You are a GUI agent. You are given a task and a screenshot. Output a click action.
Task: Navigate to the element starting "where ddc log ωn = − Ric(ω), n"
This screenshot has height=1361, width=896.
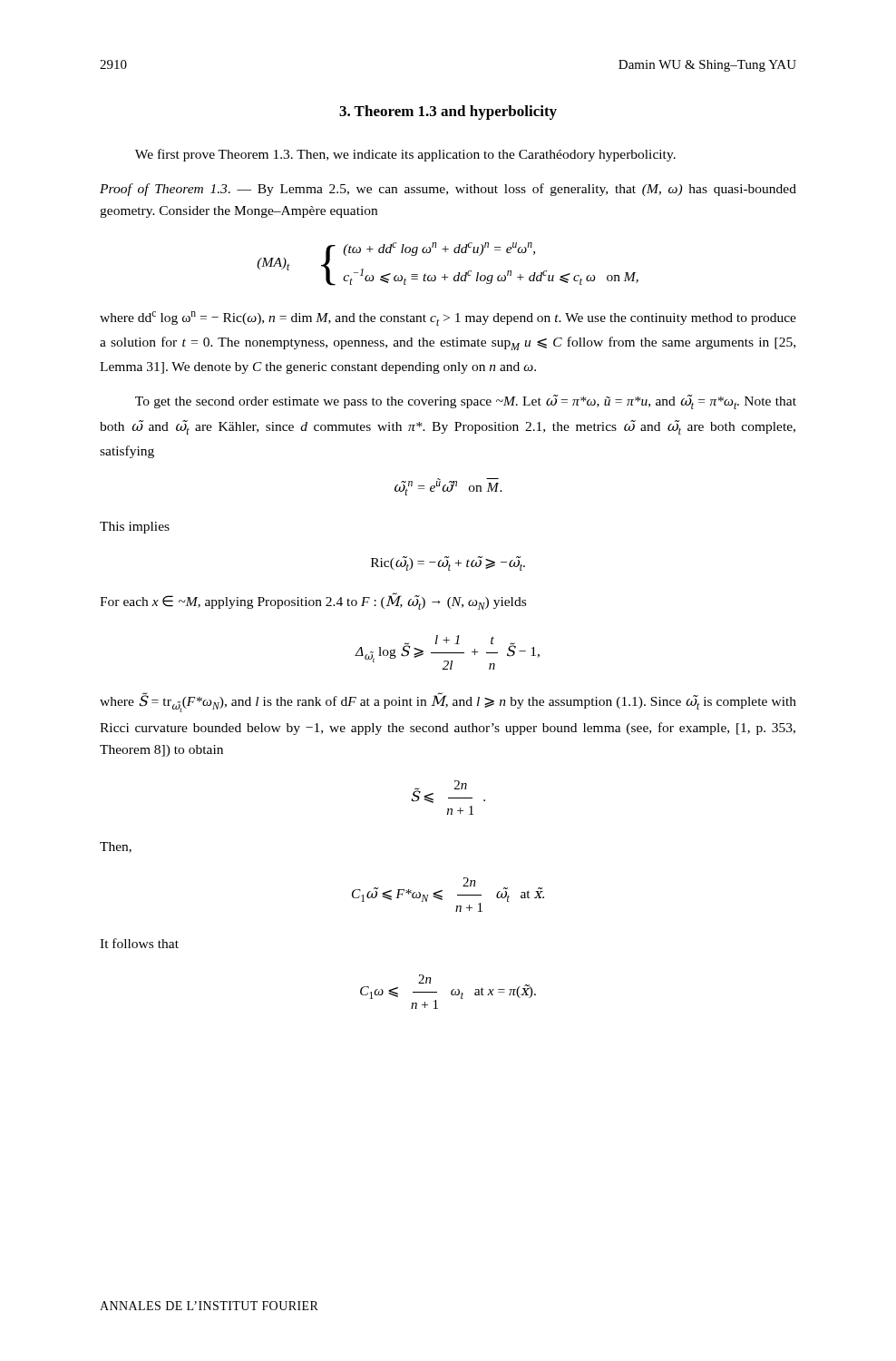point(448,341)
